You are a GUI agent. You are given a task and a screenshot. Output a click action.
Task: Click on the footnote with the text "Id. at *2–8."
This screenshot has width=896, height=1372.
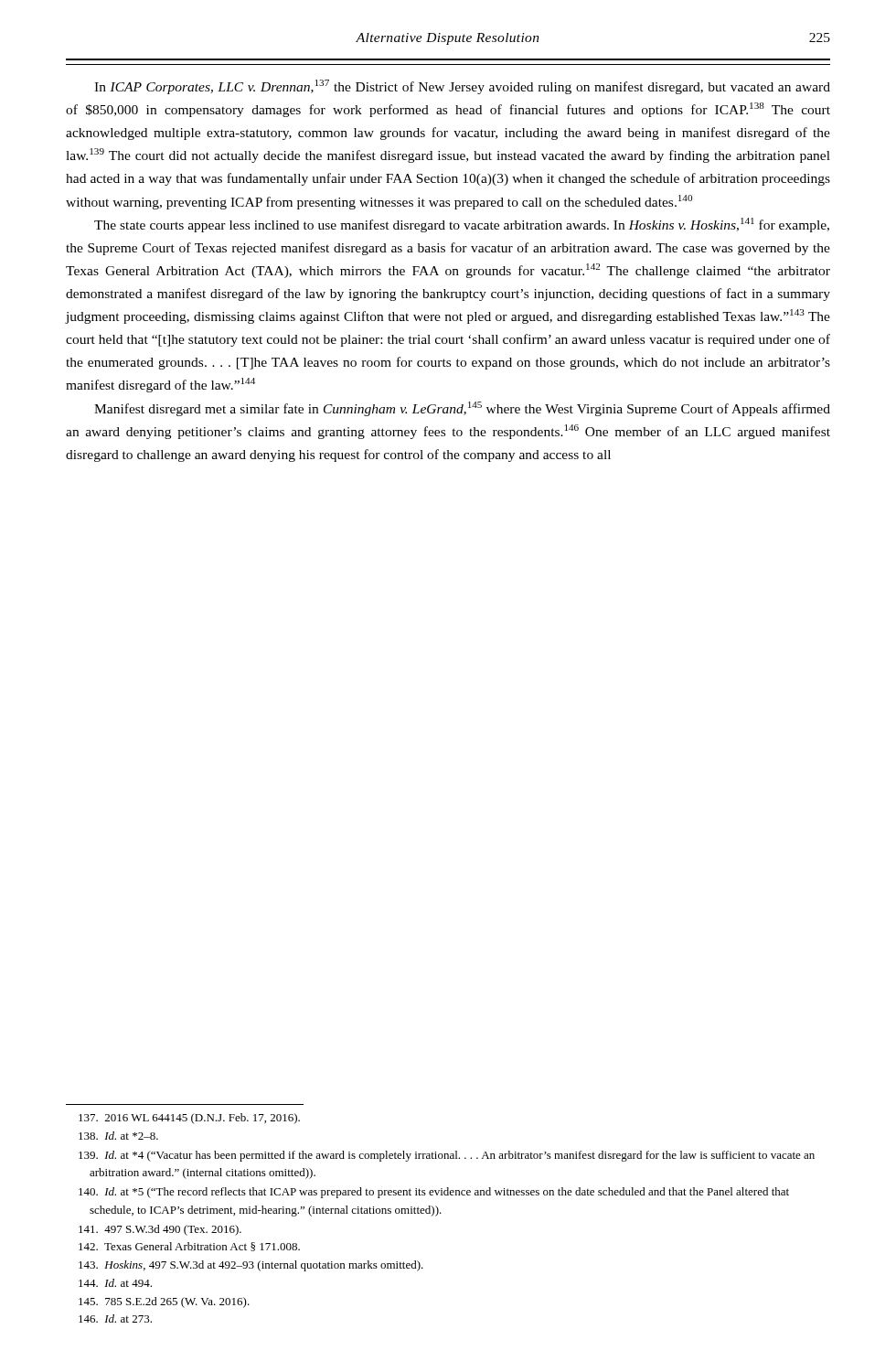tap(112, 1135)
